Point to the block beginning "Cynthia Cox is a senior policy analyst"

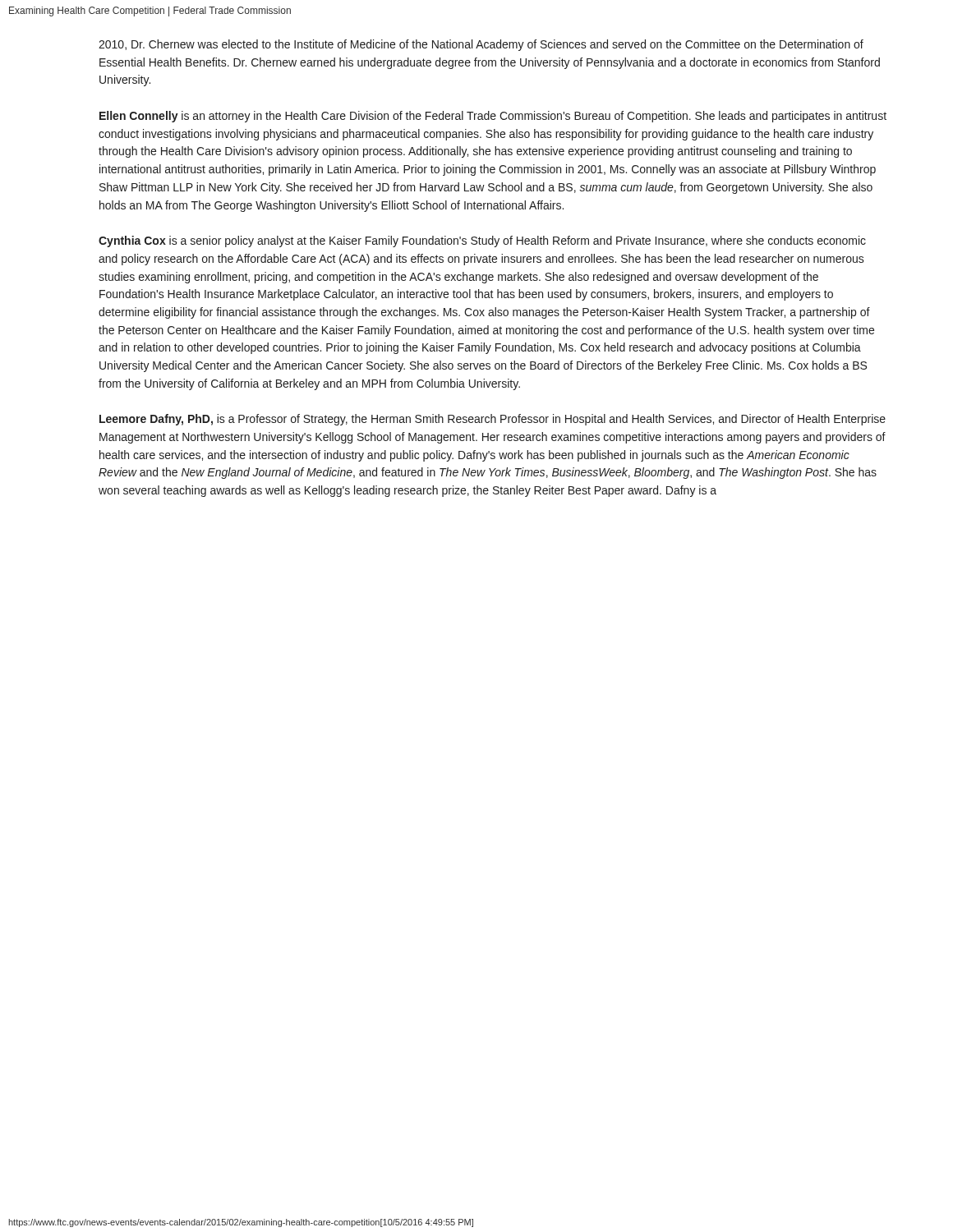(487, 312)
